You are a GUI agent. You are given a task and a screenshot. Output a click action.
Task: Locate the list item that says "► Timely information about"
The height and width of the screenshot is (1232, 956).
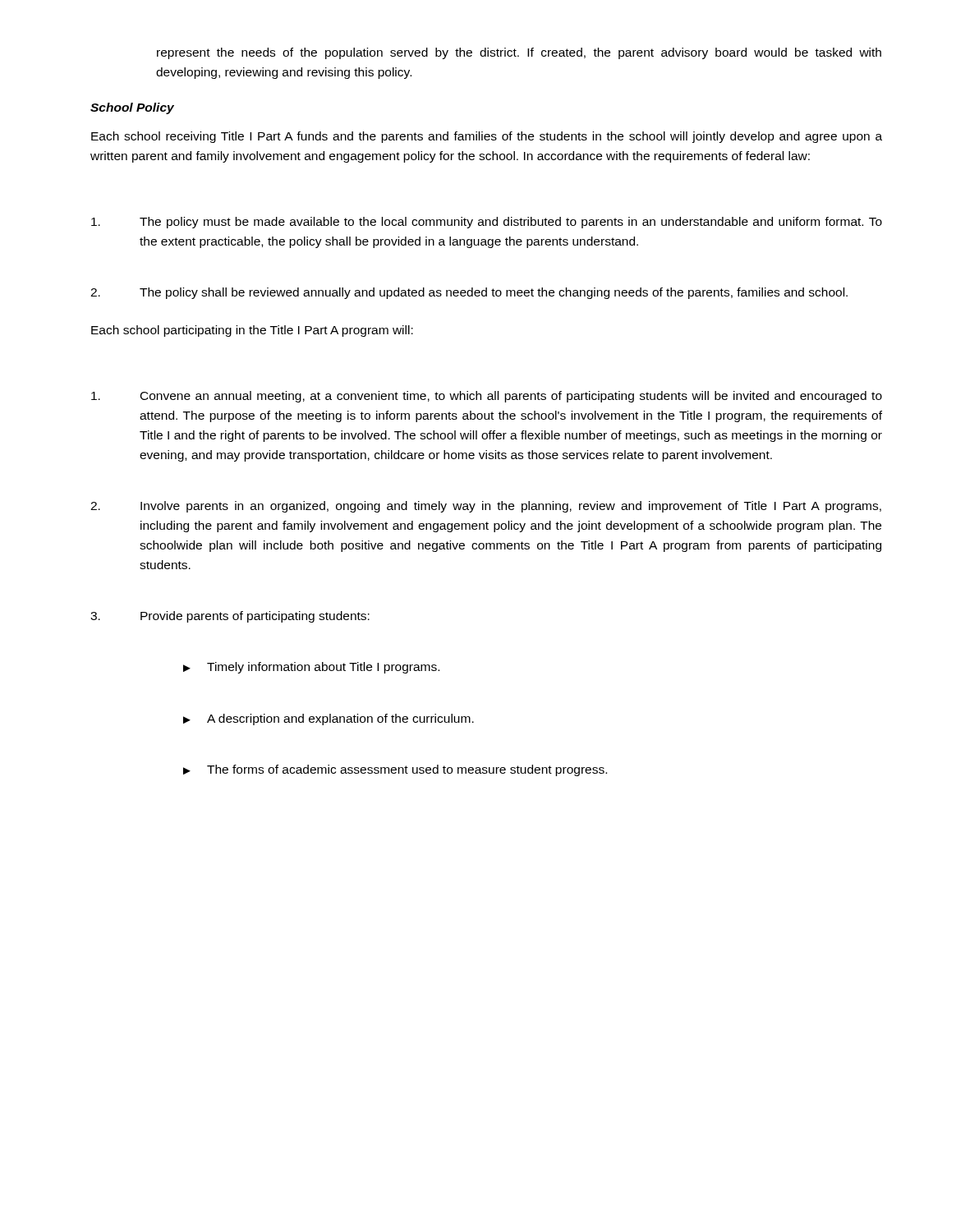(x=311, y=668)
